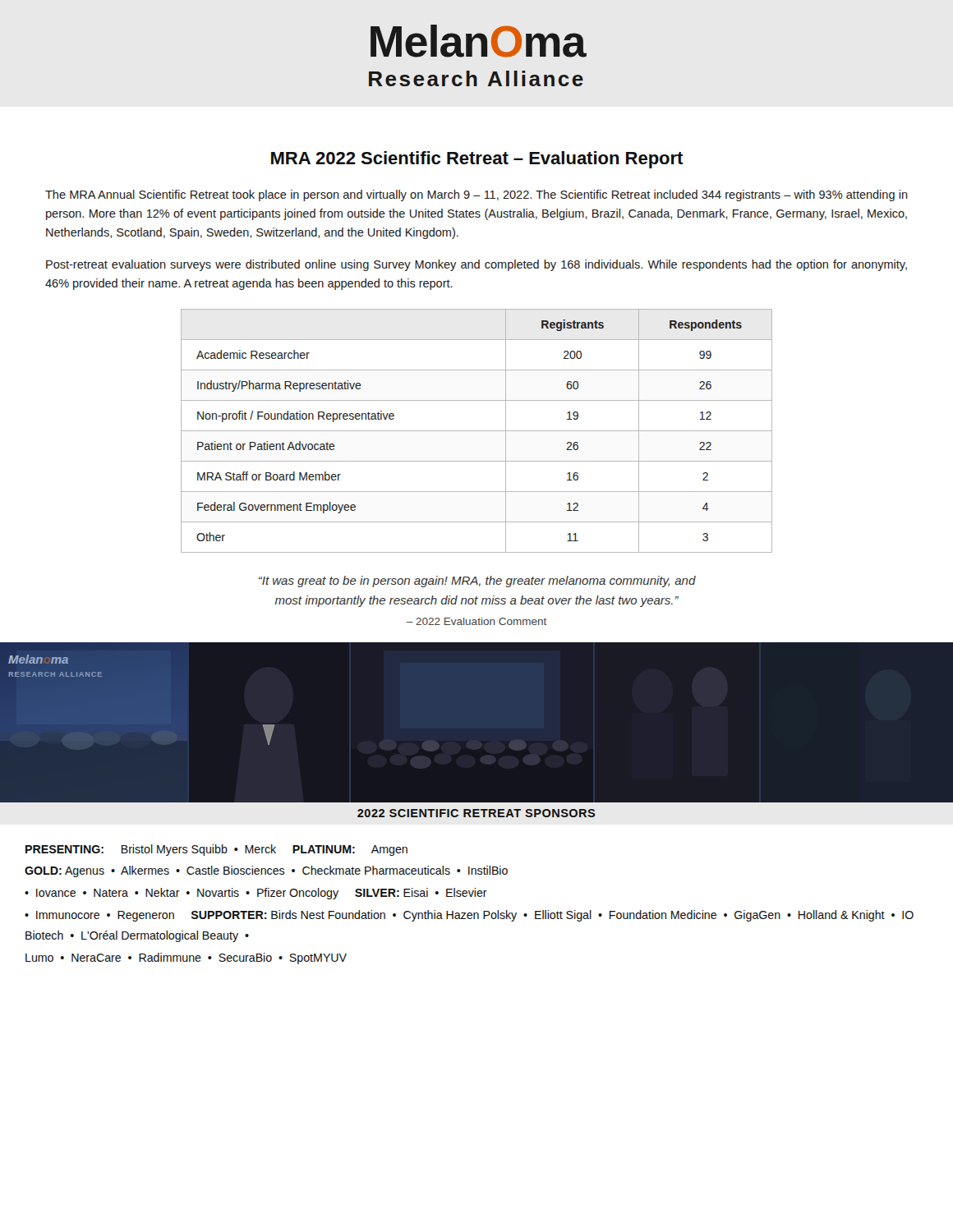Locate the element starting "“It was great"
This screenshot has width=953, height=1232.
[x=476, y=599]
